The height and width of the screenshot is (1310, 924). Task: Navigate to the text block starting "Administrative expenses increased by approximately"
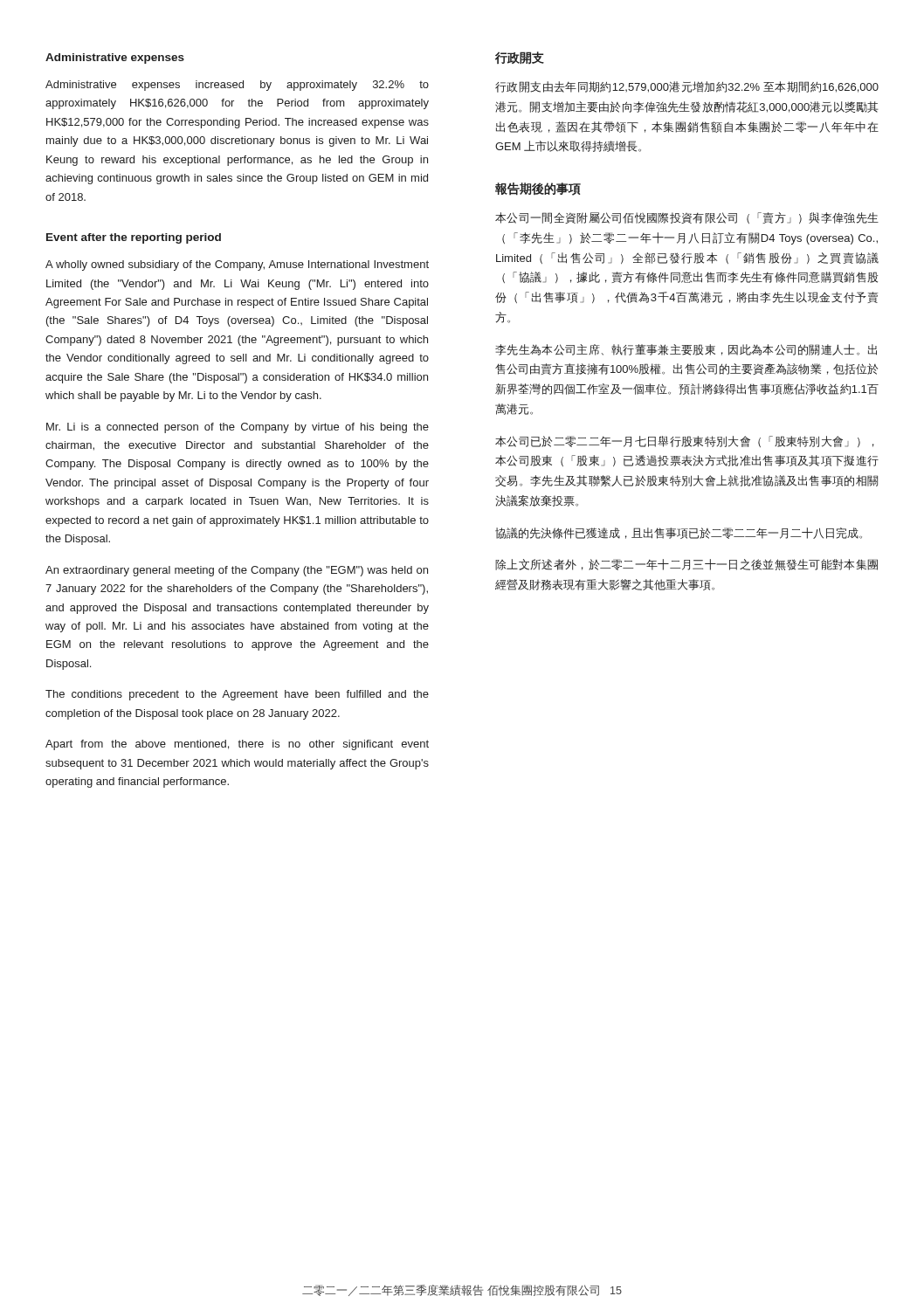(x=237, y=141)
